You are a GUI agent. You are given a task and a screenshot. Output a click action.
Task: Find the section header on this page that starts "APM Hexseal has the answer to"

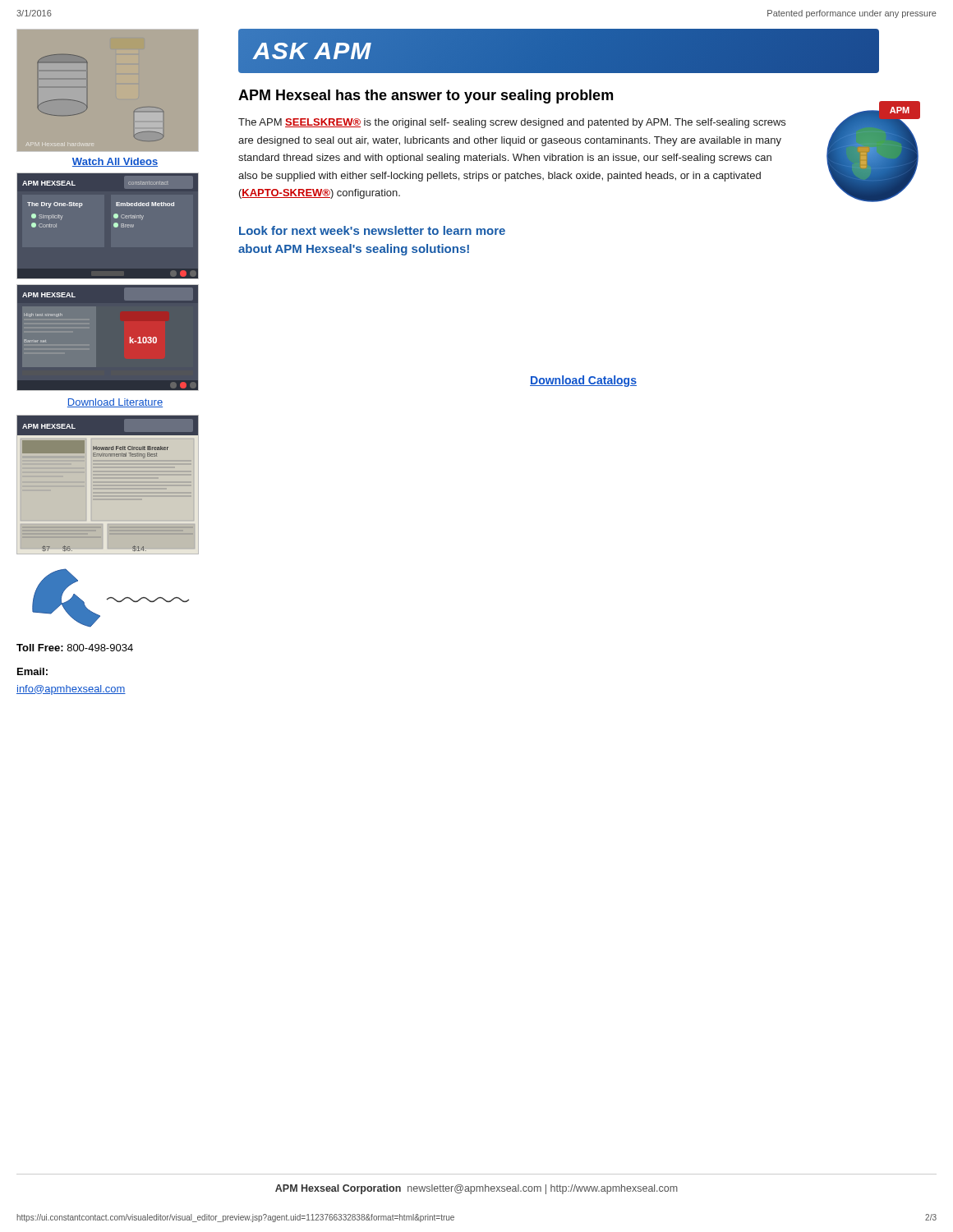tap(426, 95)
